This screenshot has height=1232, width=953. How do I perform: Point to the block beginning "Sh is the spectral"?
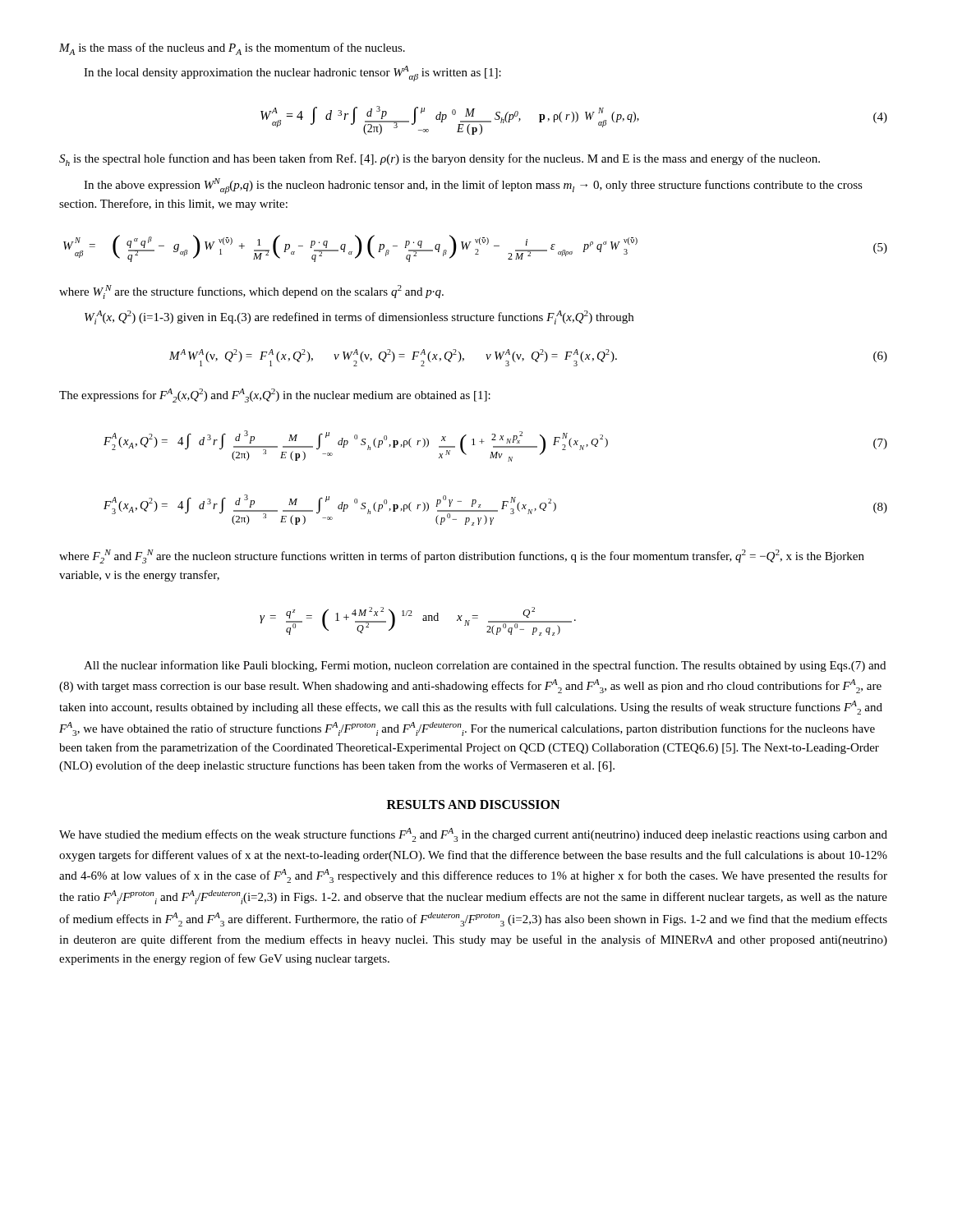pyautogui.click(x=440, y=159)
